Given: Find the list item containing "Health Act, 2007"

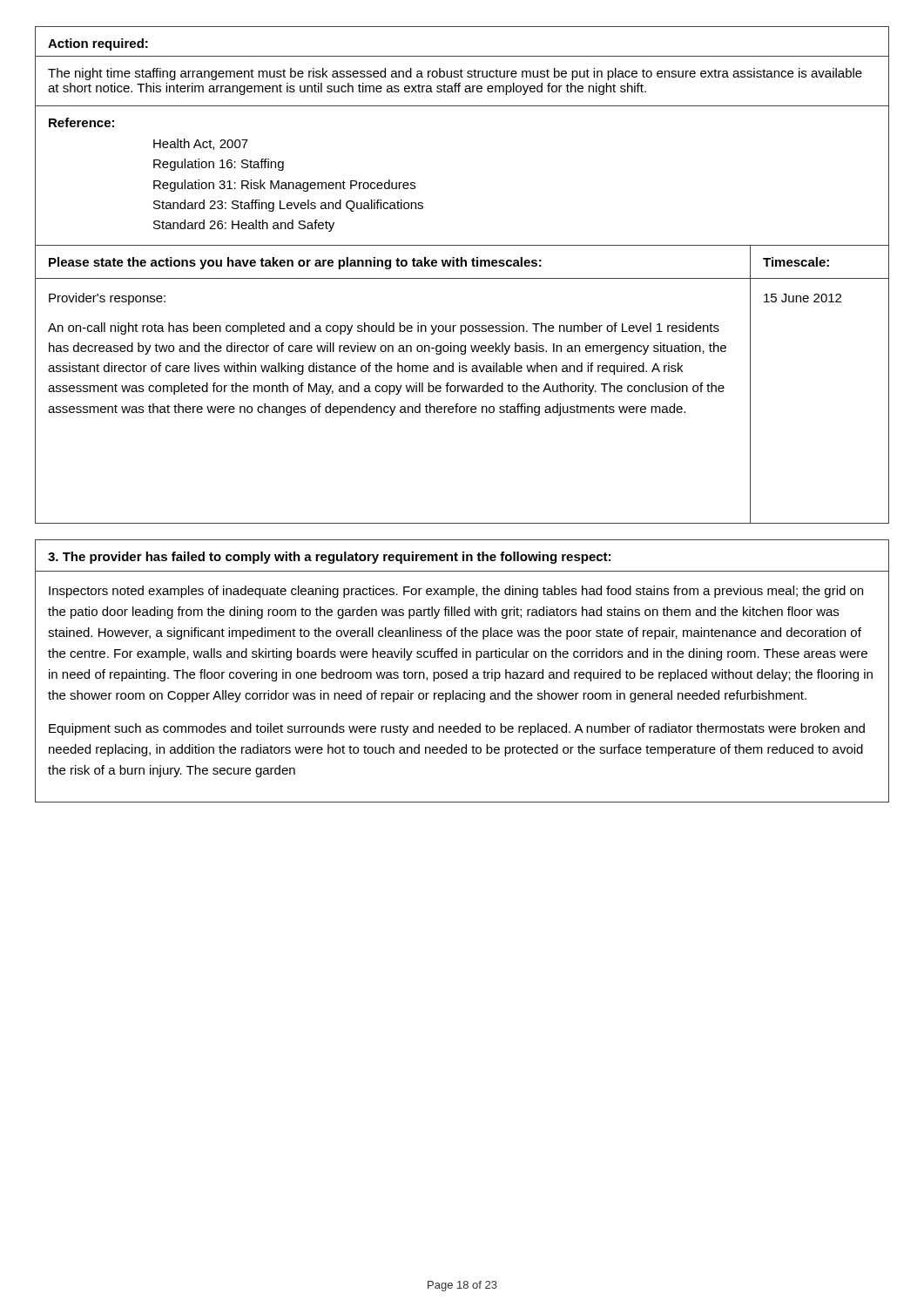Looking at the screenshot, I should [x=200, y=143].
